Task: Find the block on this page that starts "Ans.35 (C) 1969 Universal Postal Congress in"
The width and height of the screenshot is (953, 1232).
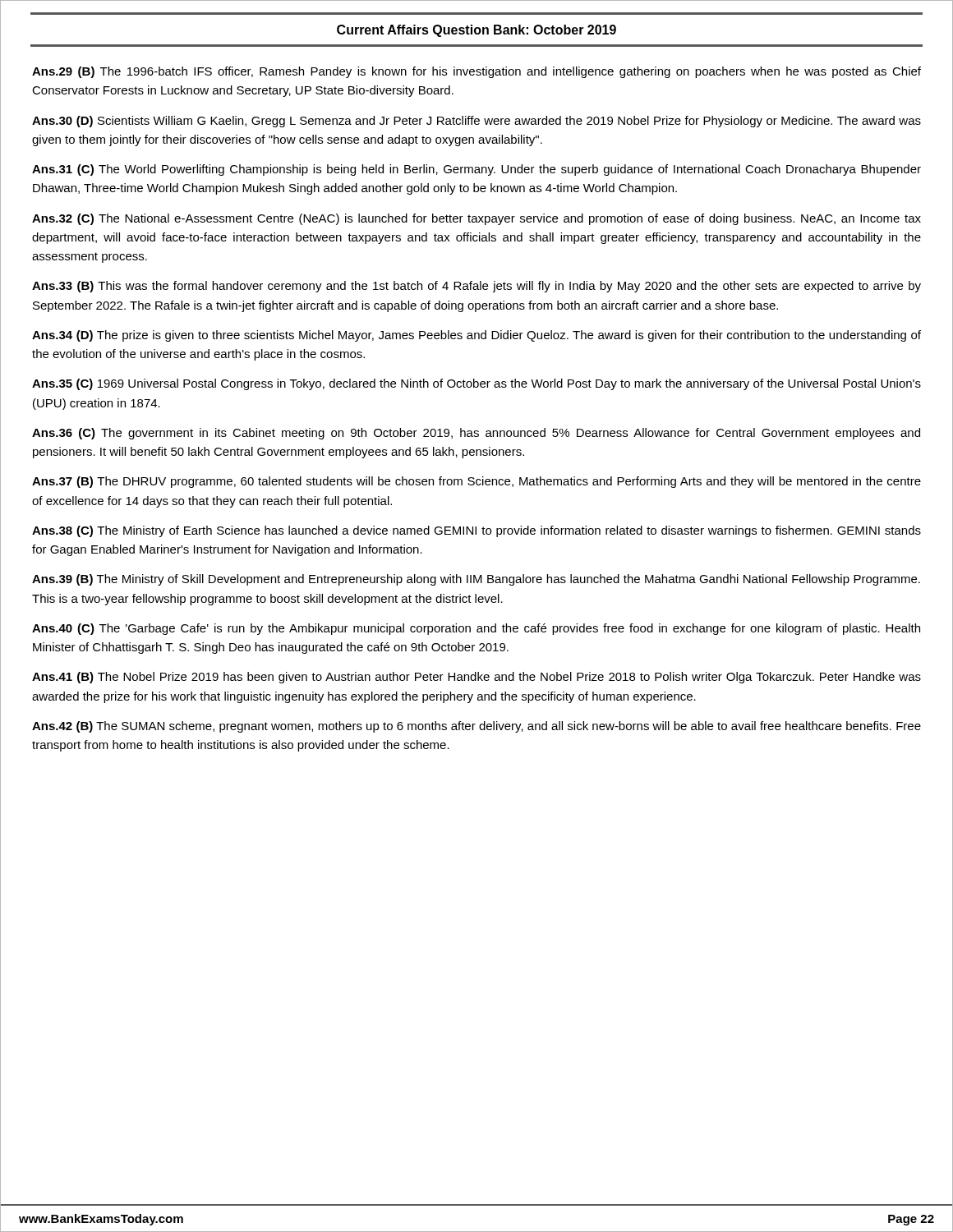Action: (x=476, y=393)
